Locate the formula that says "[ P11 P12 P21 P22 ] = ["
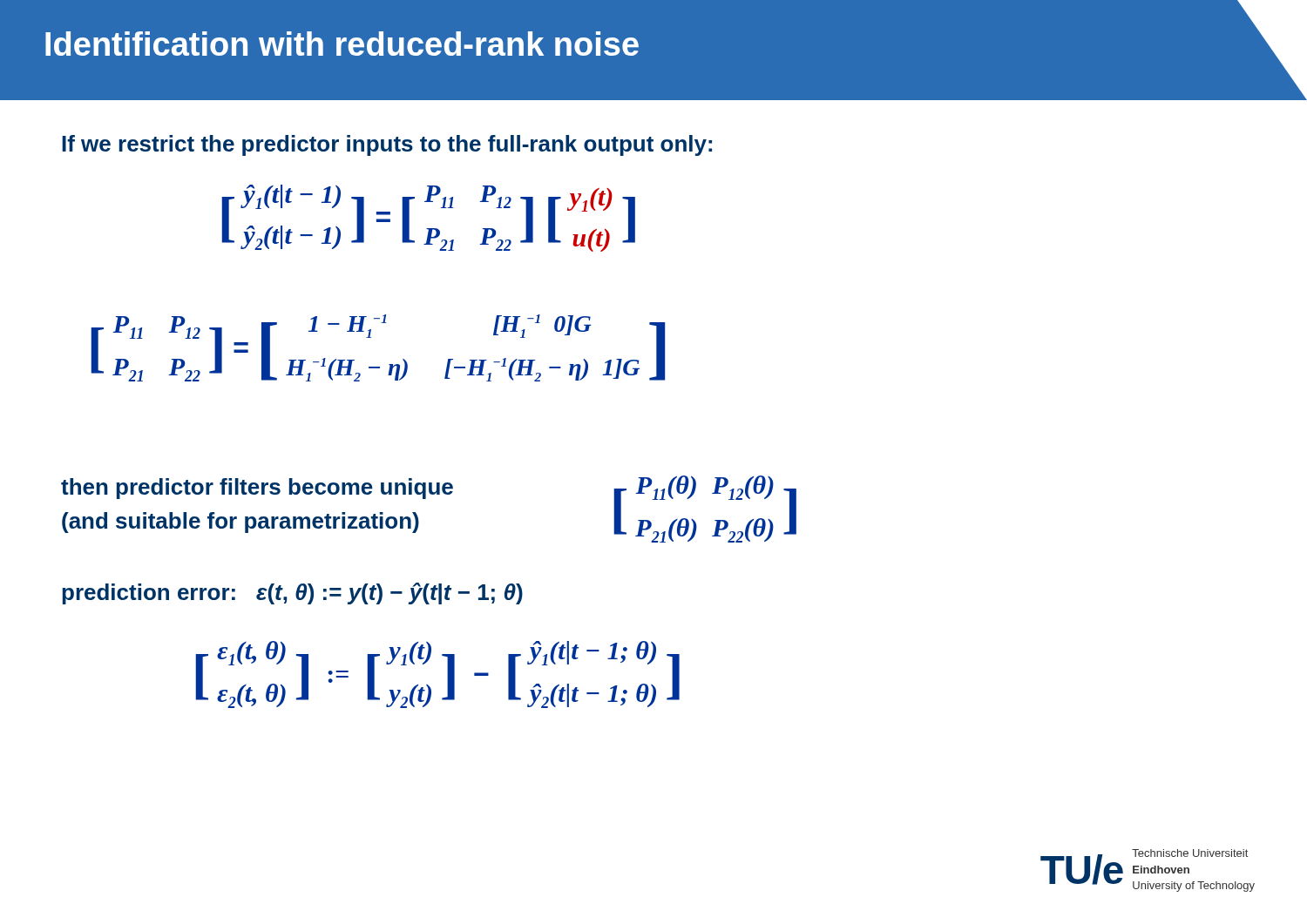Screen dimensions: 924x1307 [x=379, y=347]
